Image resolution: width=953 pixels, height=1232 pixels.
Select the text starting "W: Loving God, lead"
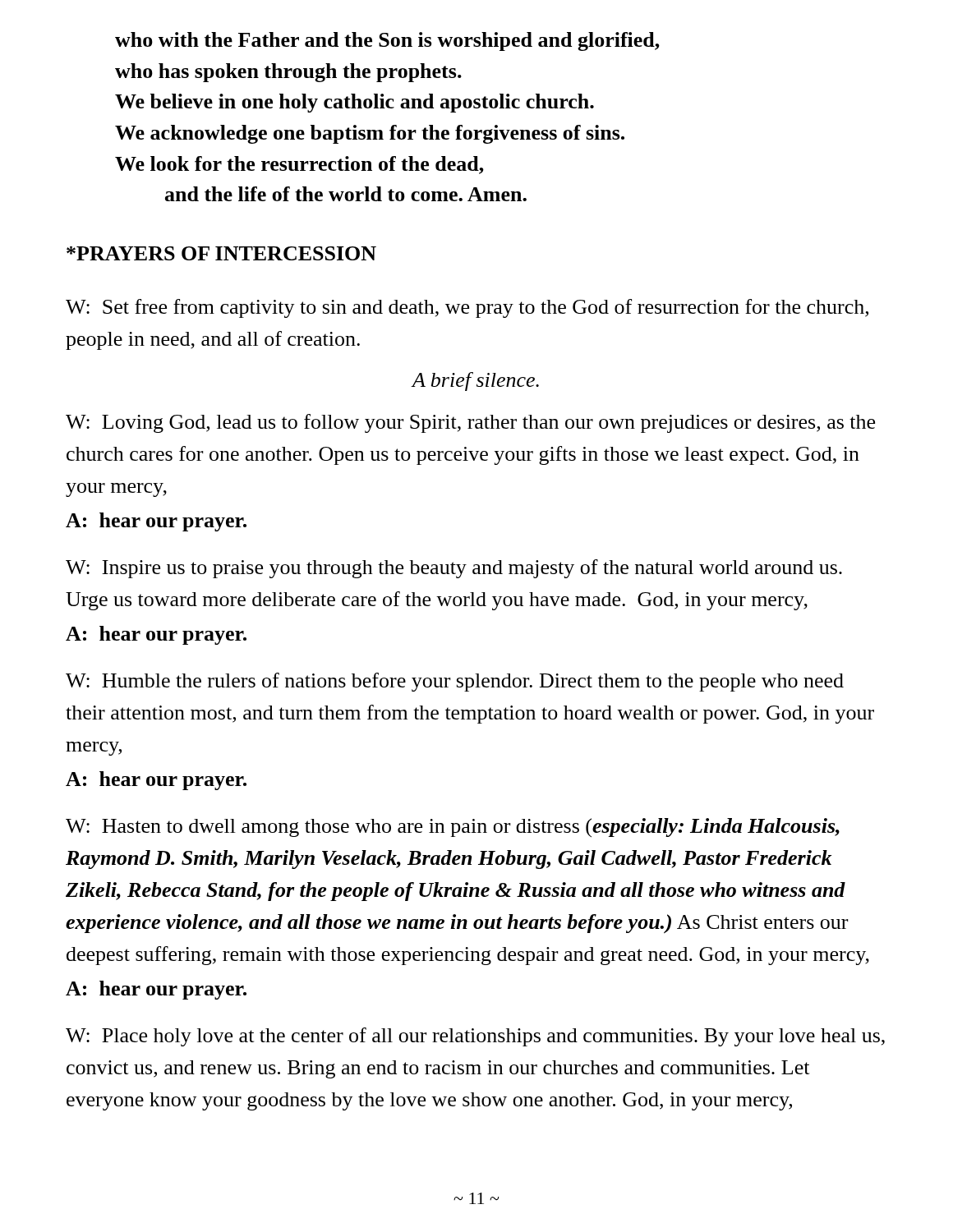[471, 454]
